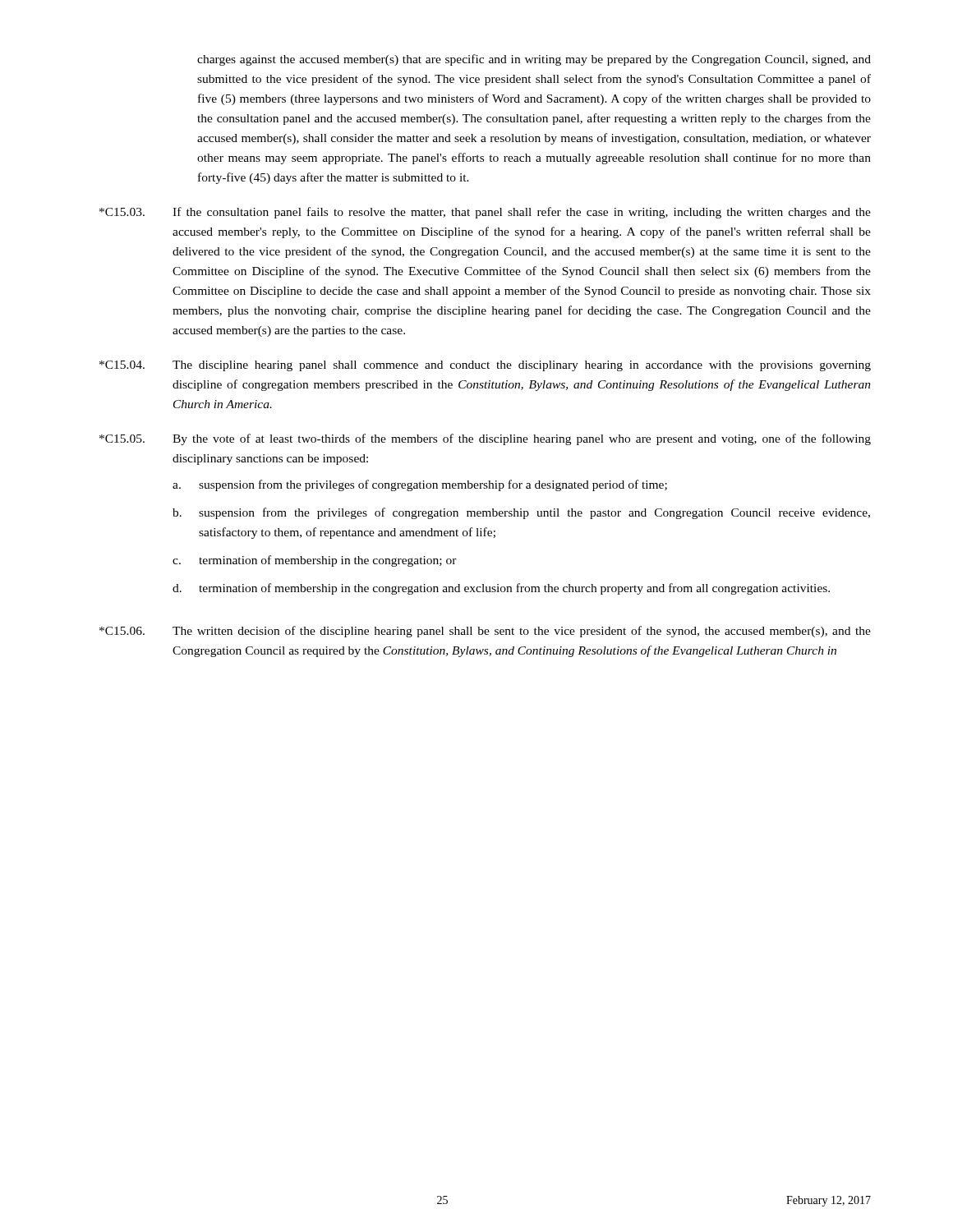
Task: Where is the passage that starts "c. termination of membership"?
Action: click(315, 561)
